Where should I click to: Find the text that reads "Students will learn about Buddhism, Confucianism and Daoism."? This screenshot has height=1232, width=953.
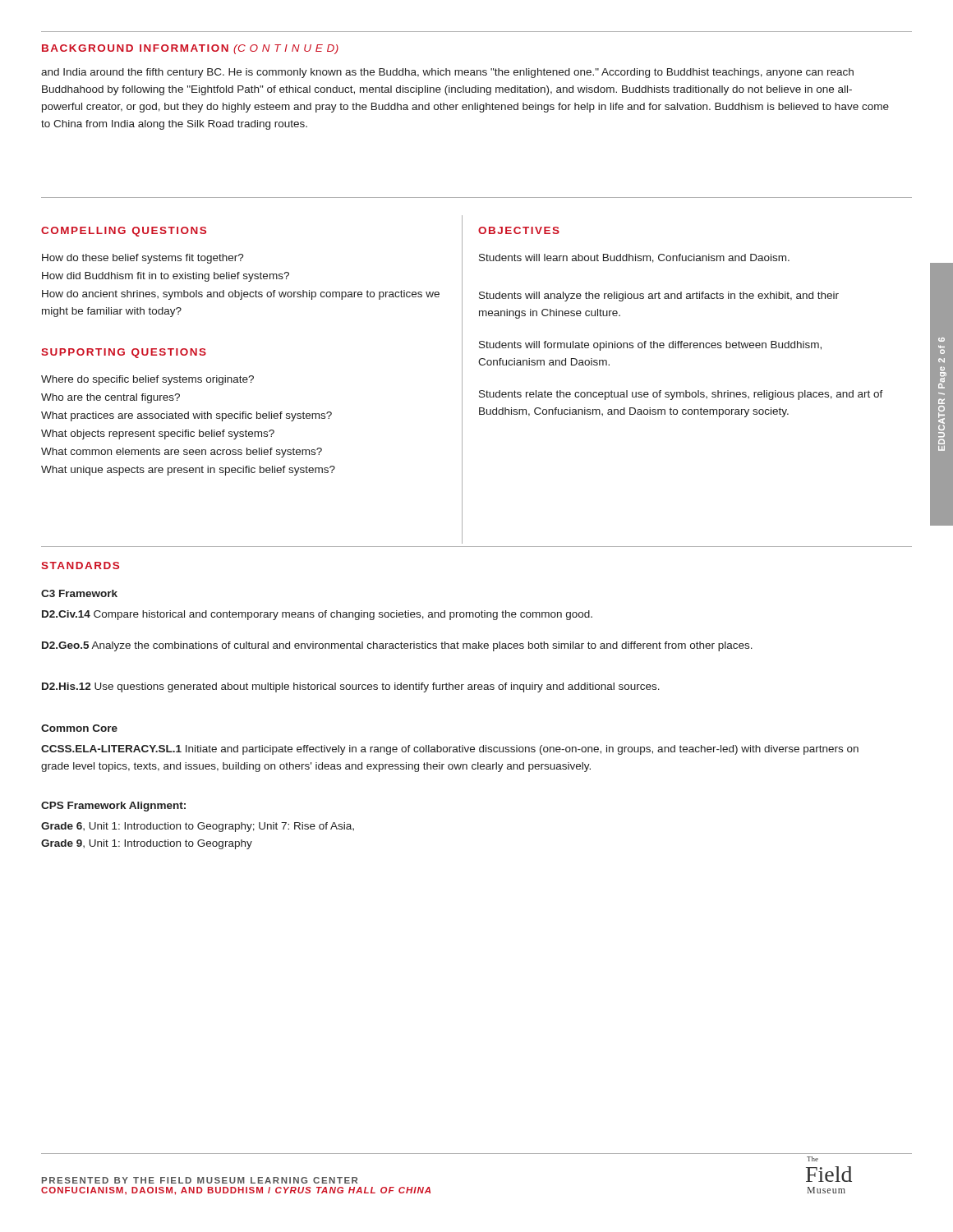(634, 257)
